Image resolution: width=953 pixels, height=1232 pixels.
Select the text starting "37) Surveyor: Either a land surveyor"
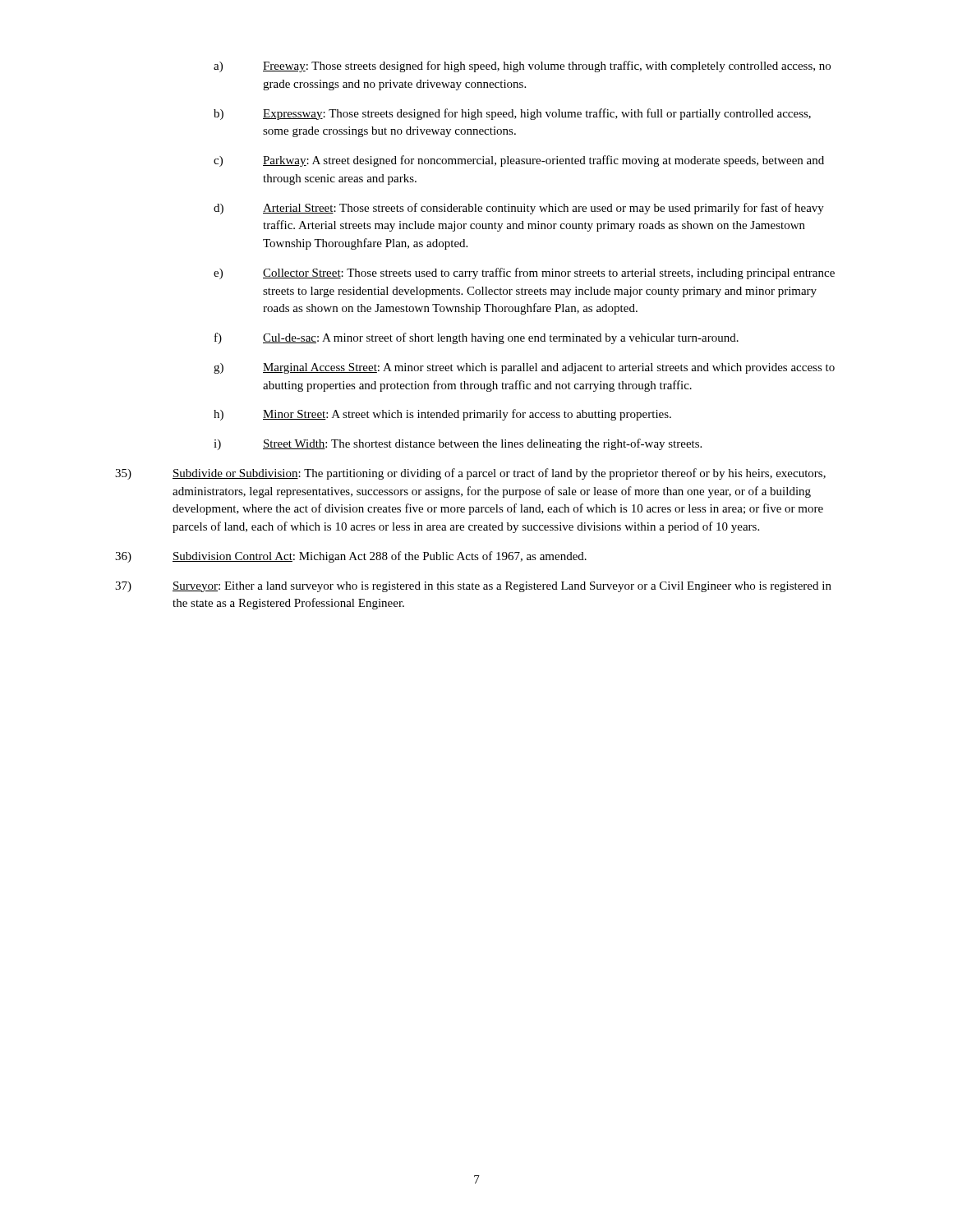click(476, 595)
